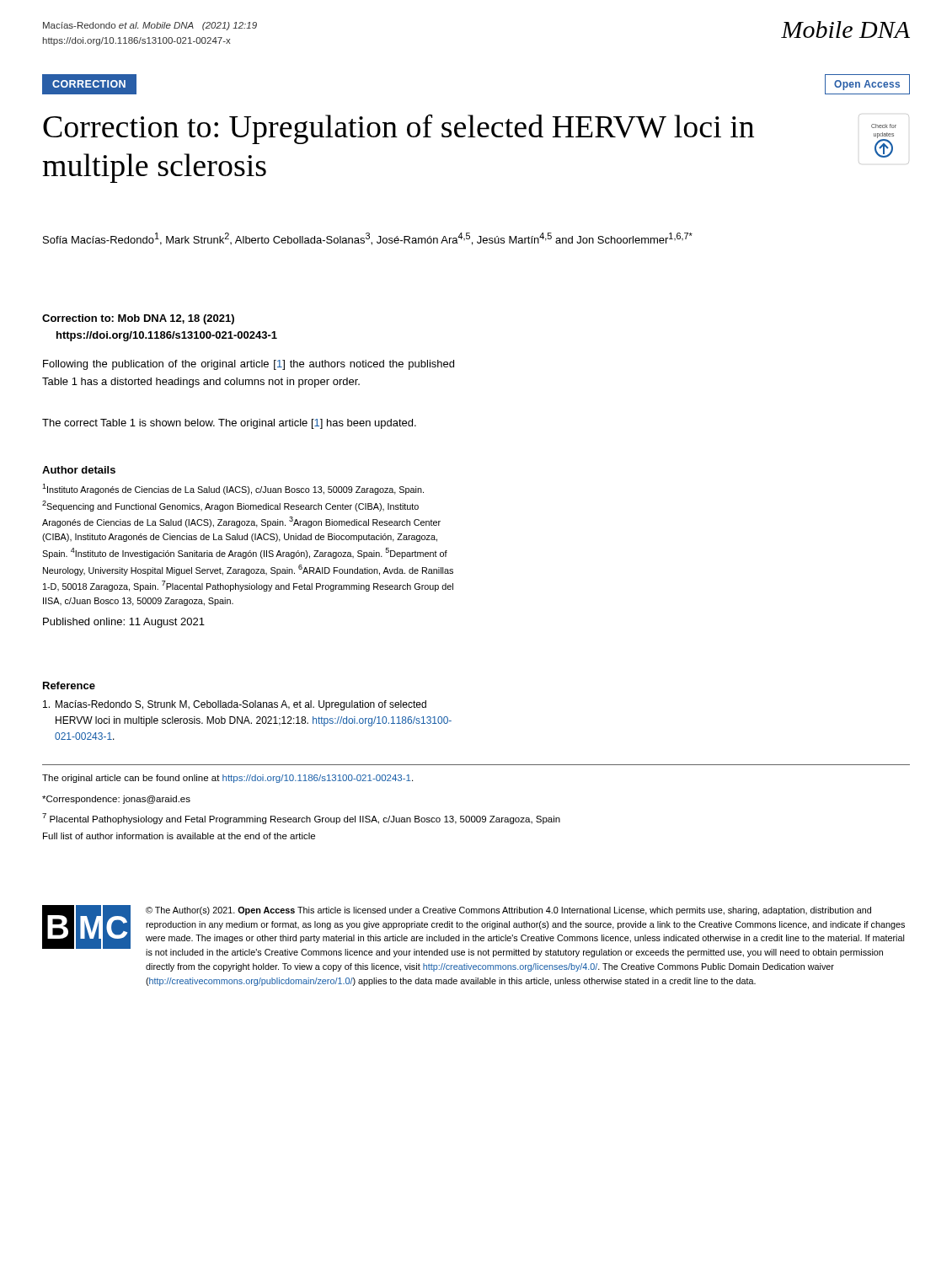
Task: Select the text with the text "Published online: 11 August 2021"
Action: coord(123,622)
